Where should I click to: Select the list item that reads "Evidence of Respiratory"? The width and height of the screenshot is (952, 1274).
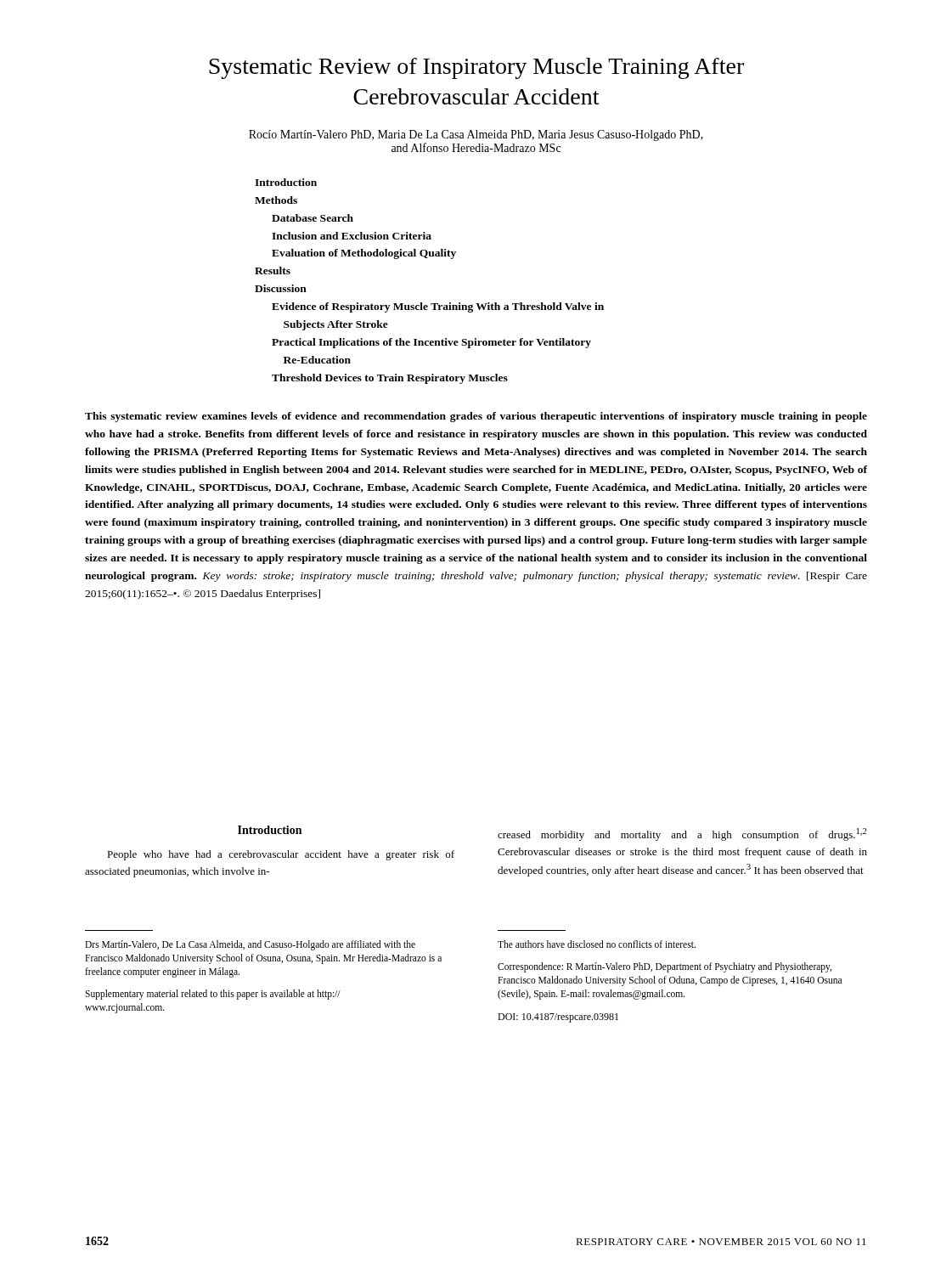tap(438, 315)
